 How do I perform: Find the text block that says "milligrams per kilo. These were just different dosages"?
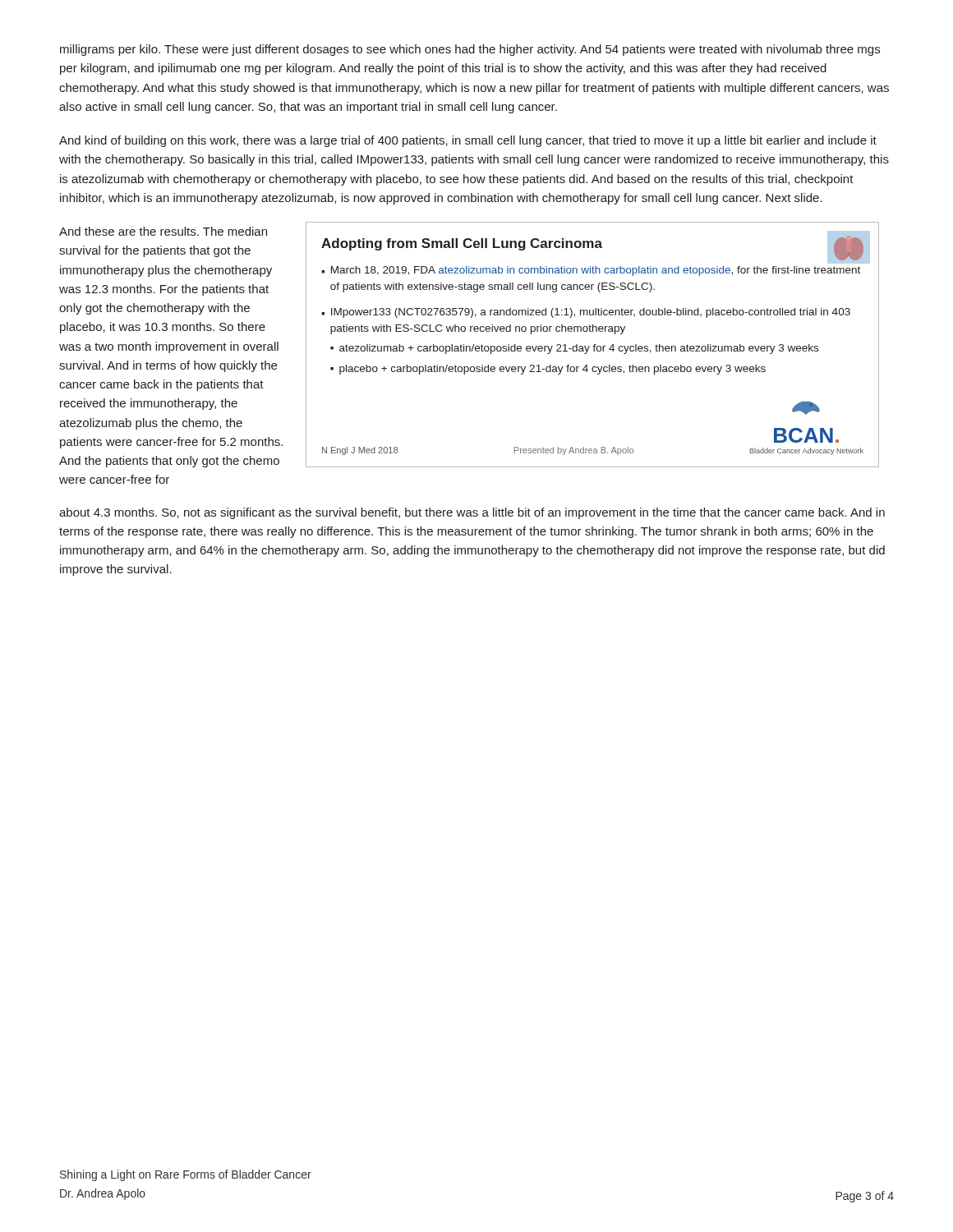click(x=474, y=77)
